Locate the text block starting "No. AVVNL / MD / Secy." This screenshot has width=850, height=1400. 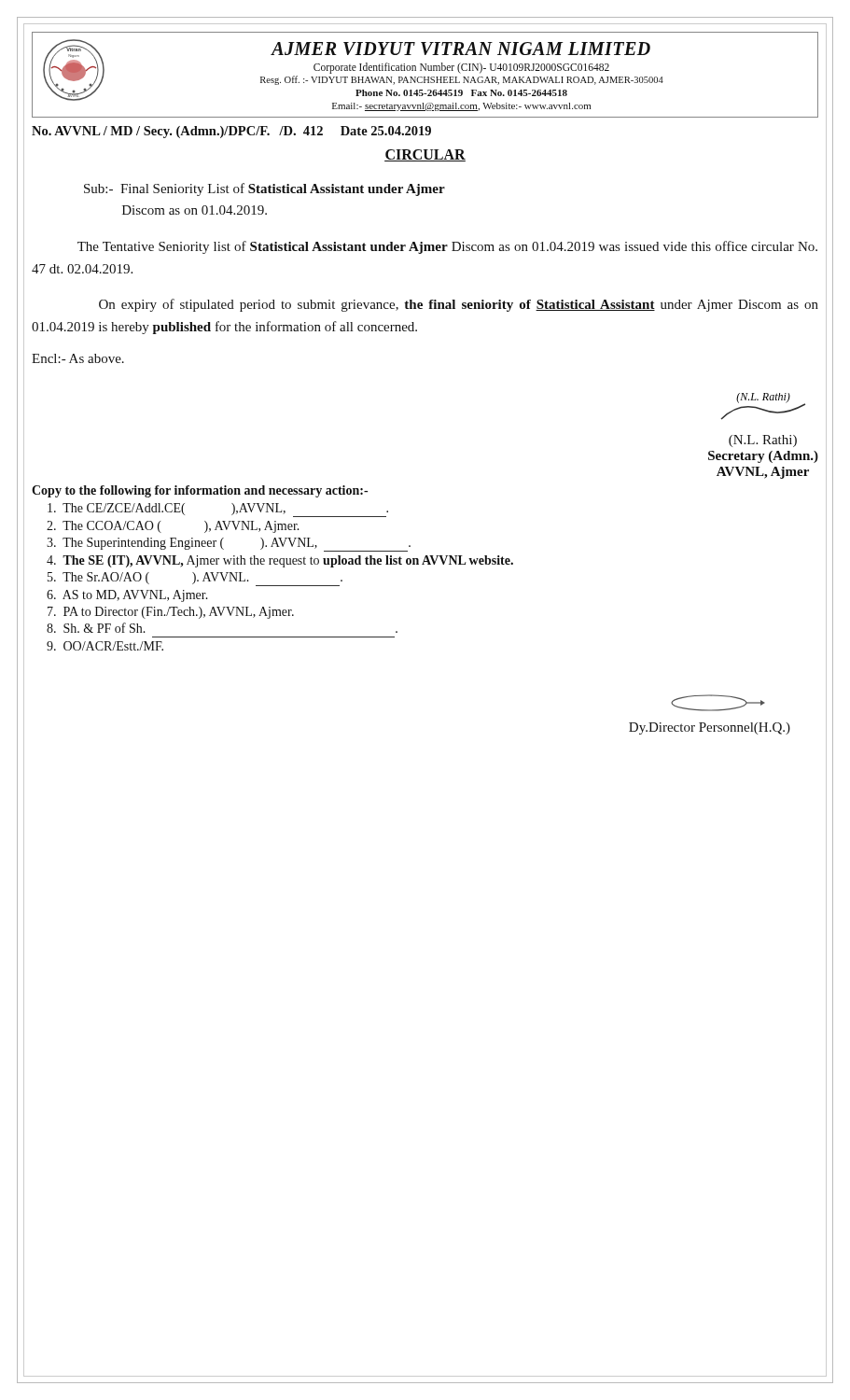pyautogui.click(x=232, y=131)
